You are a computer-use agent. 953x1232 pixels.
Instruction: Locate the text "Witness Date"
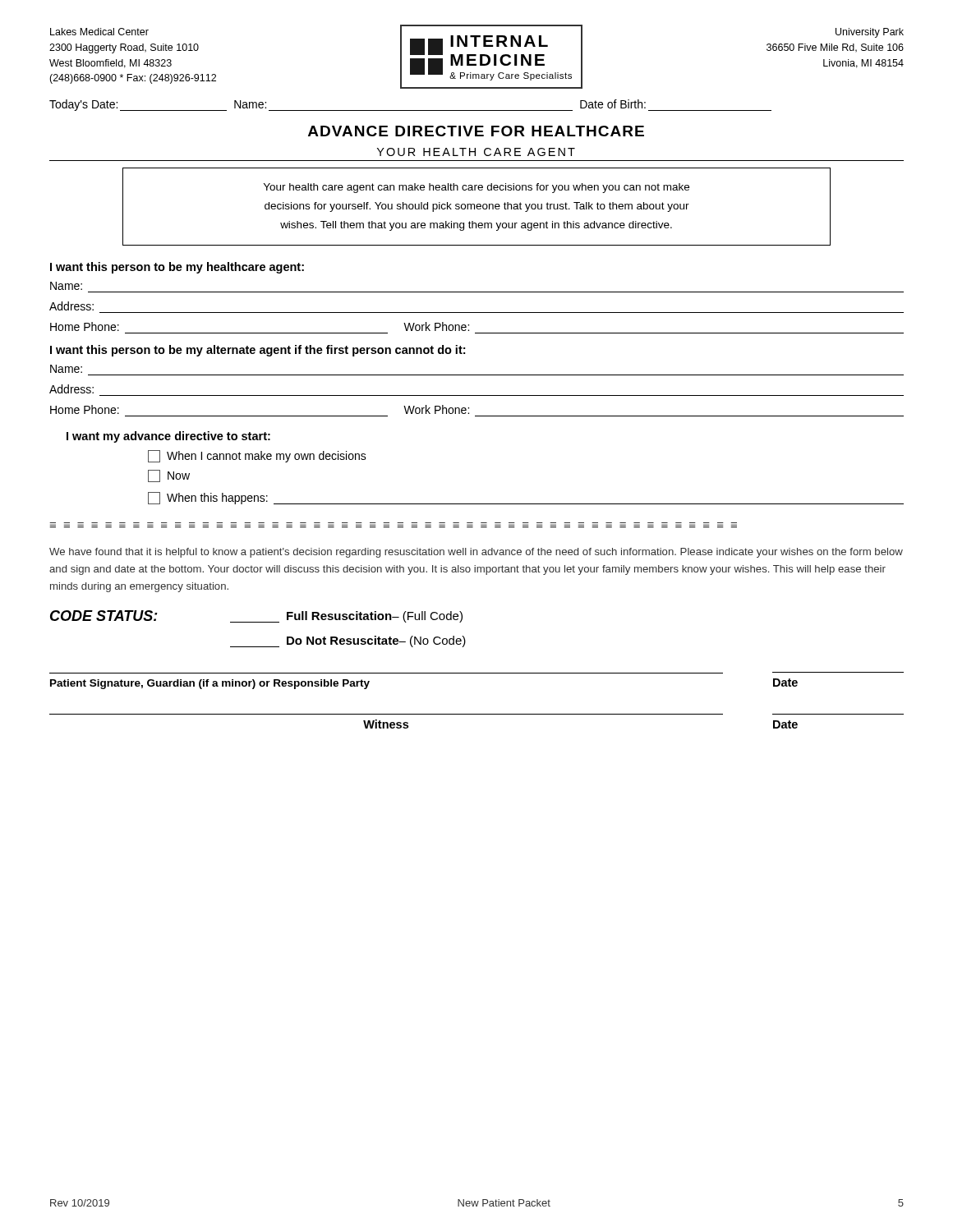tap(476, 723)
